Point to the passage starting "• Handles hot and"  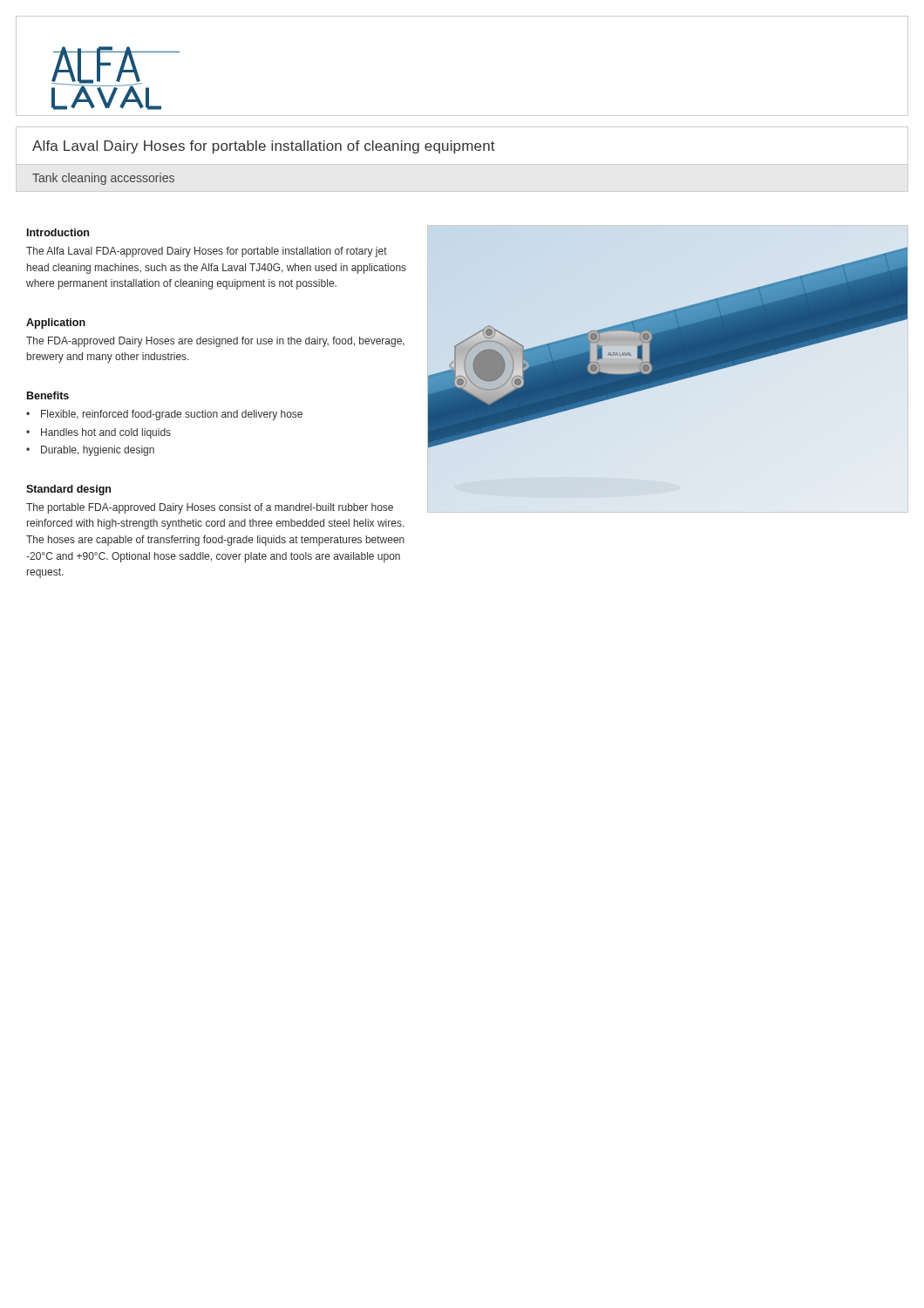[99, 432]
